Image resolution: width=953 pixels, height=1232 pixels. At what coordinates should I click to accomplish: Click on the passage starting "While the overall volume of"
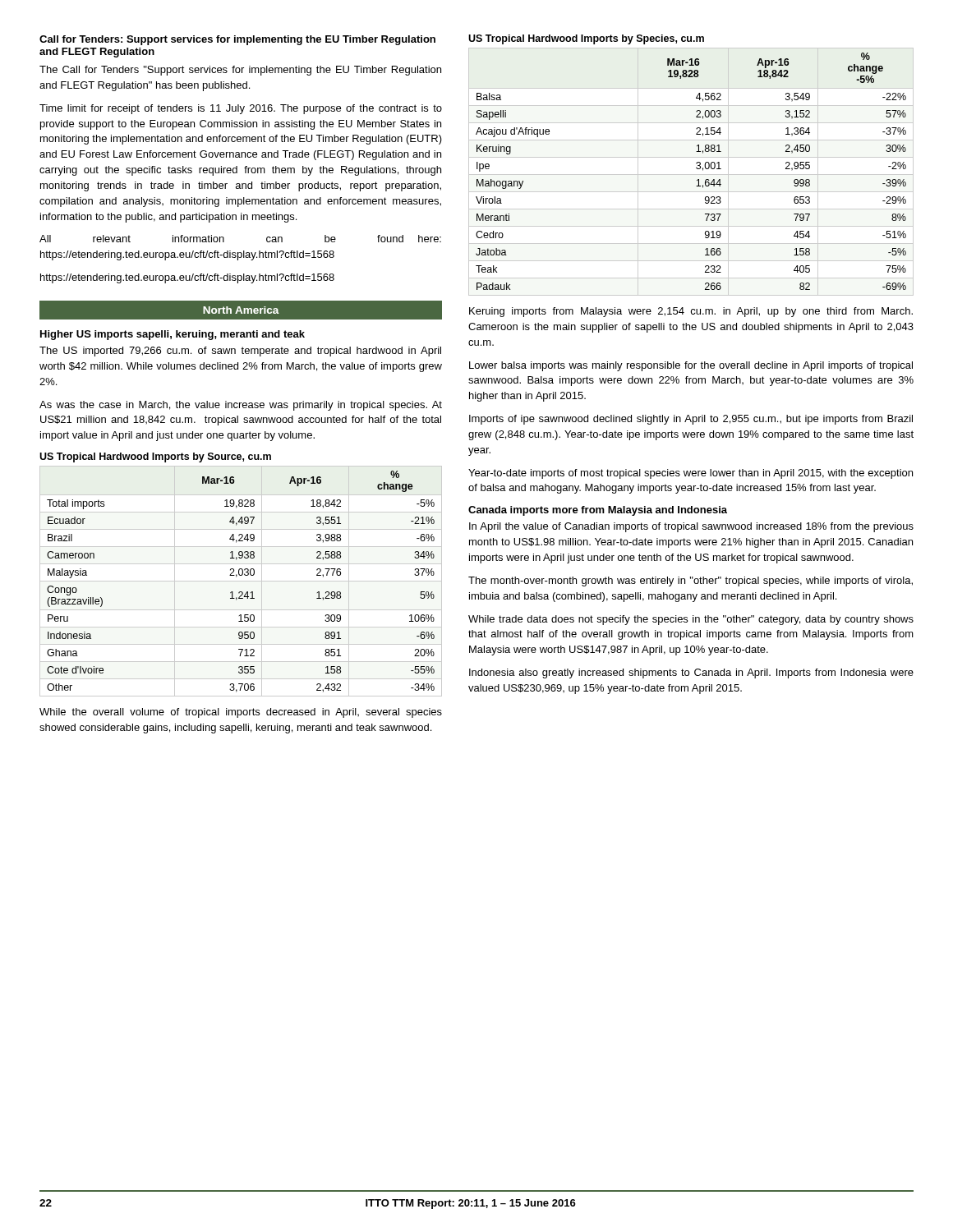click(241, 720)
